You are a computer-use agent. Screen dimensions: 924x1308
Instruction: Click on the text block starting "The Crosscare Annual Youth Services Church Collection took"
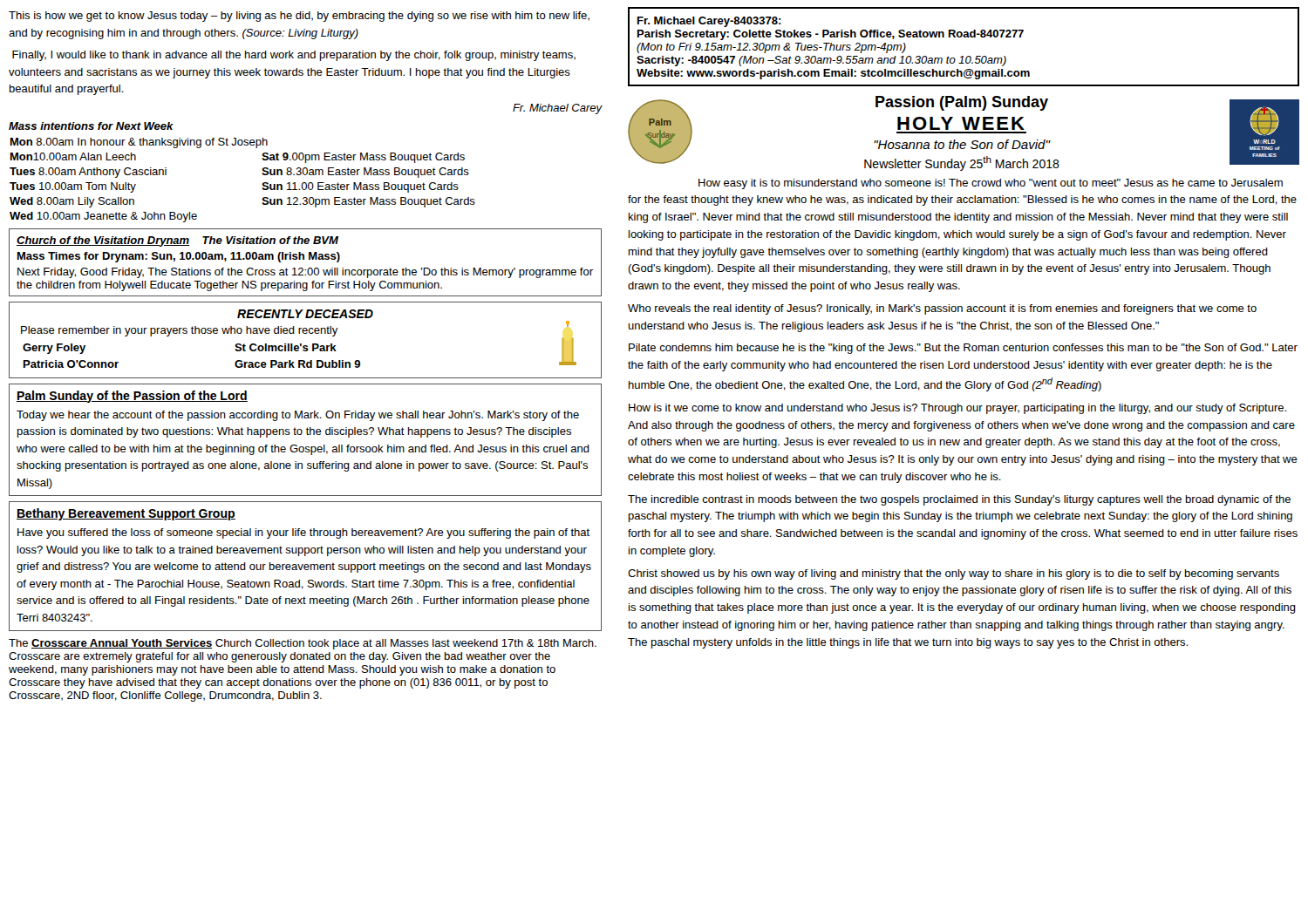tap(303, 669)
